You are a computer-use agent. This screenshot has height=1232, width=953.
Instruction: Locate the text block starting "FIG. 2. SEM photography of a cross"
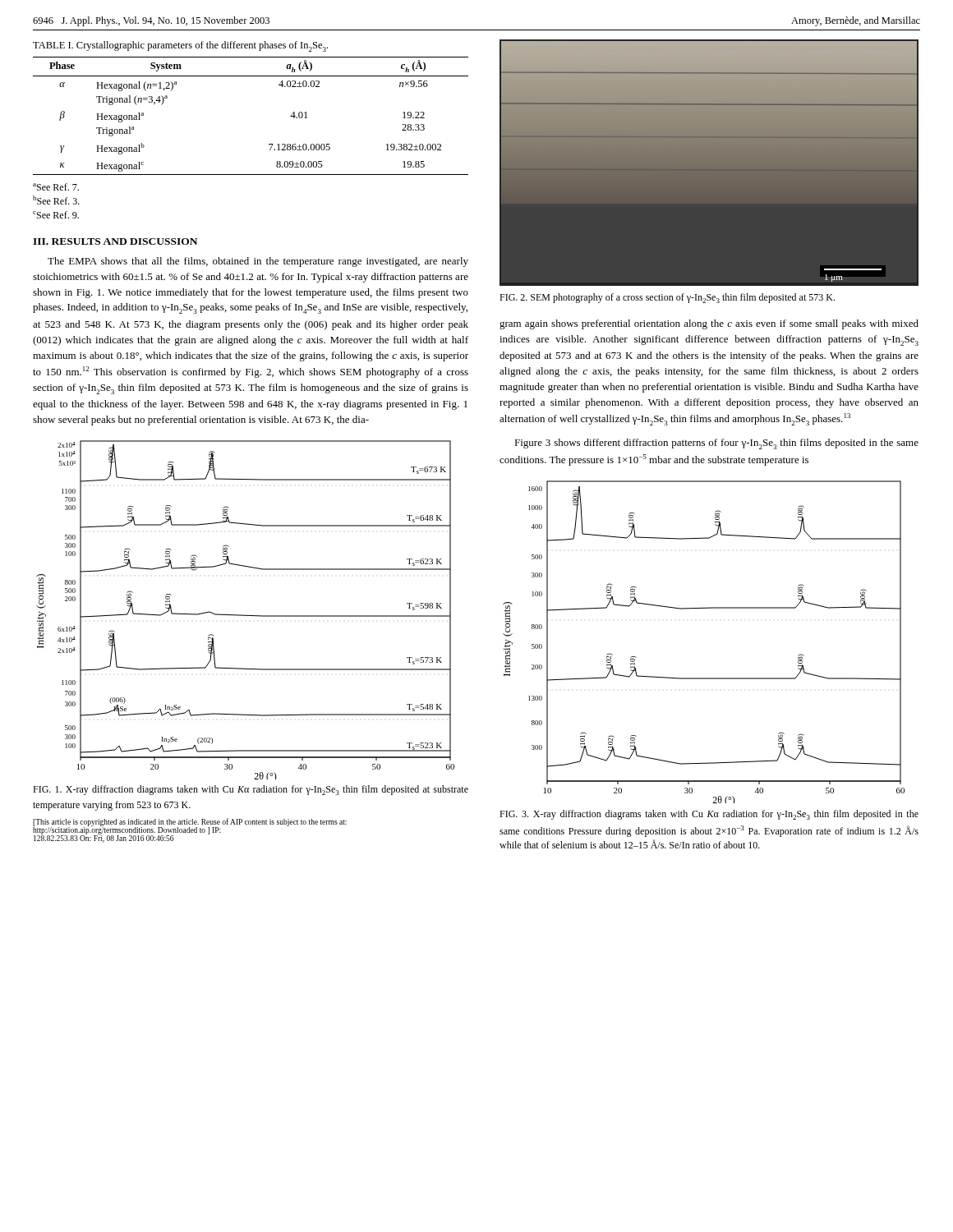[667, 298]
